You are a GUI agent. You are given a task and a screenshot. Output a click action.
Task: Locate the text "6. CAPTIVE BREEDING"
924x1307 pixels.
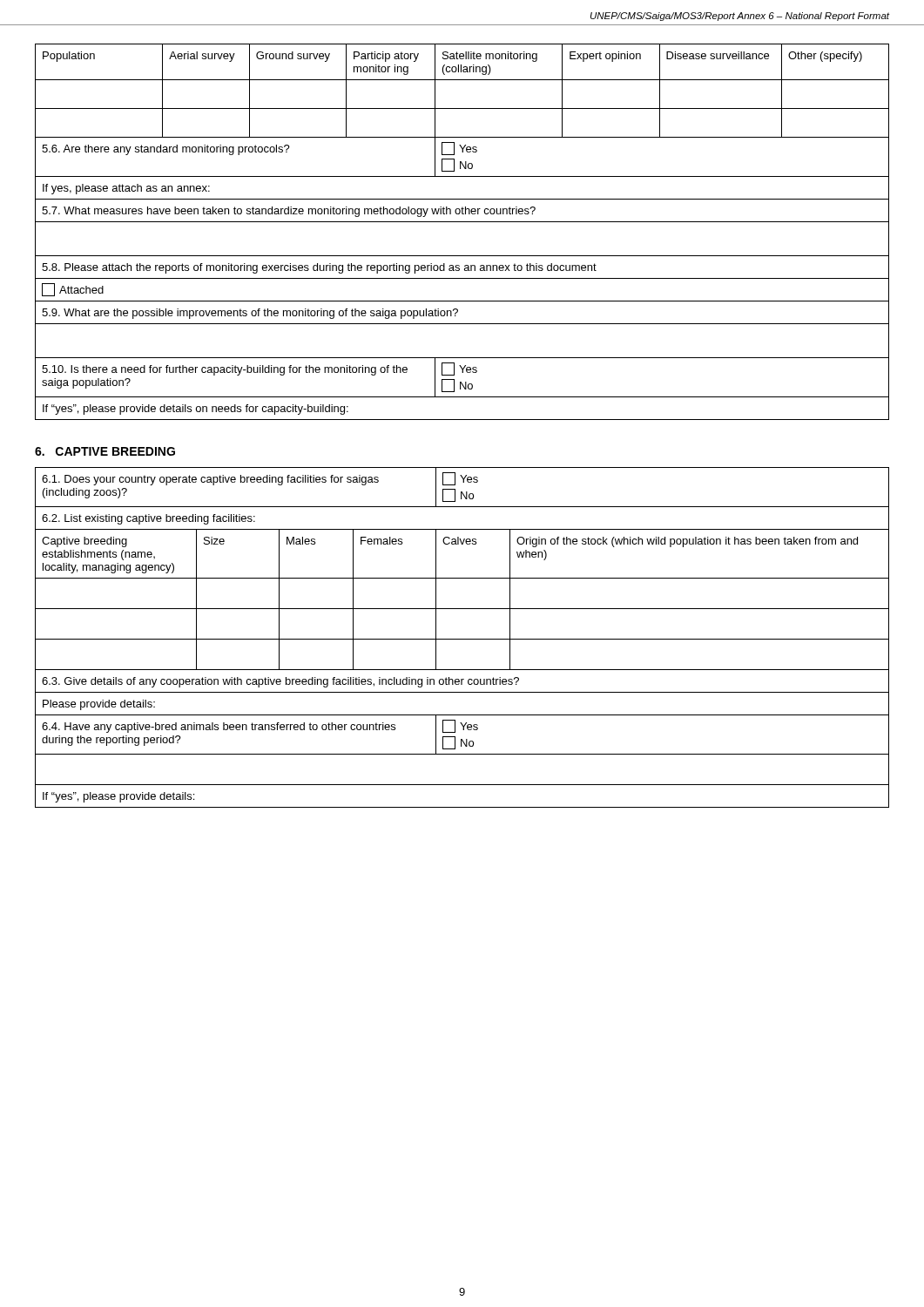[x=105, y=451]
